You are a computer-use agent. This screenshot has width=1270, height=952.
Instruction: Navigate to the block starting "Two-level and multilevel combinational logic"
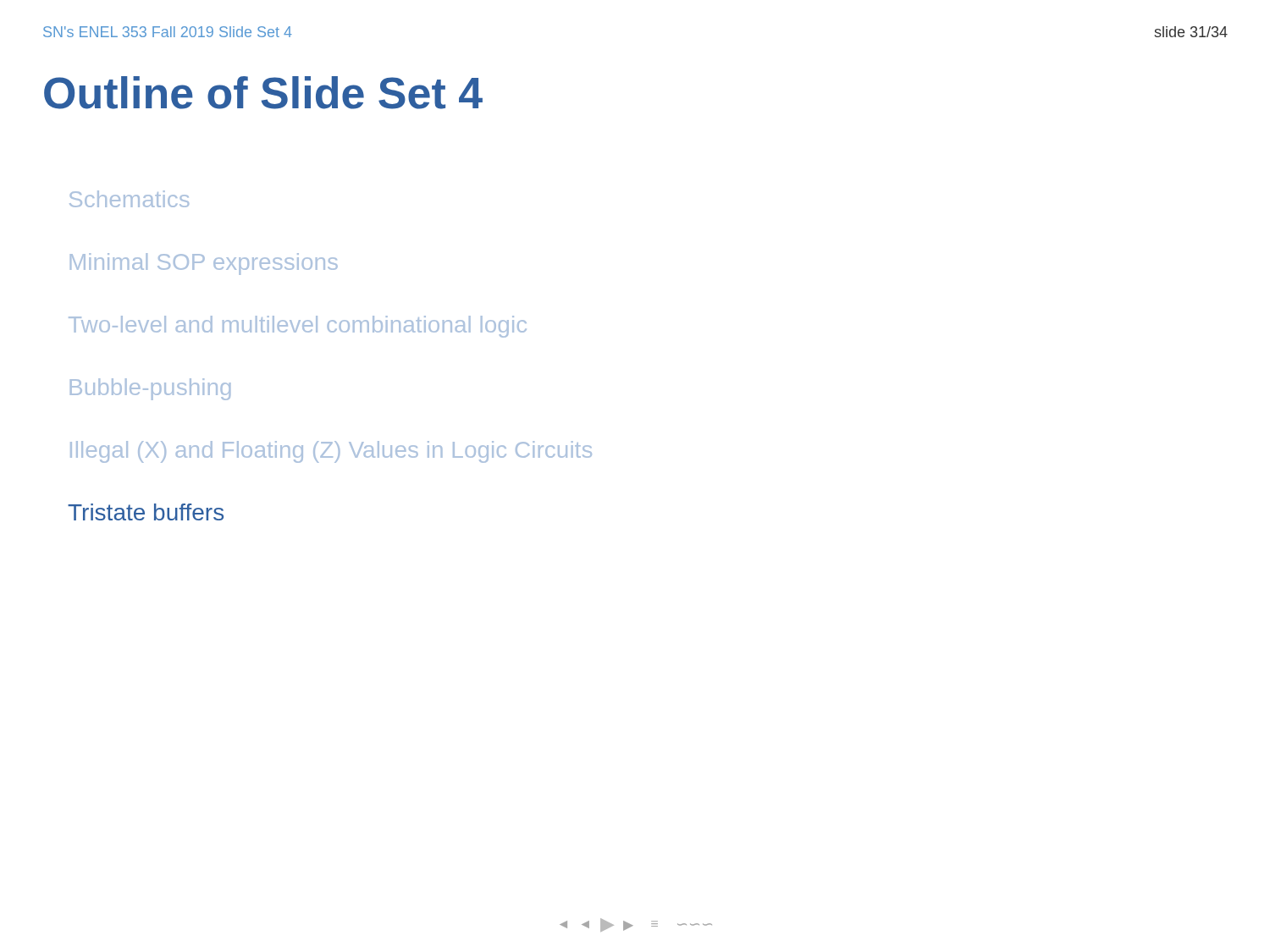pos(298,325)
